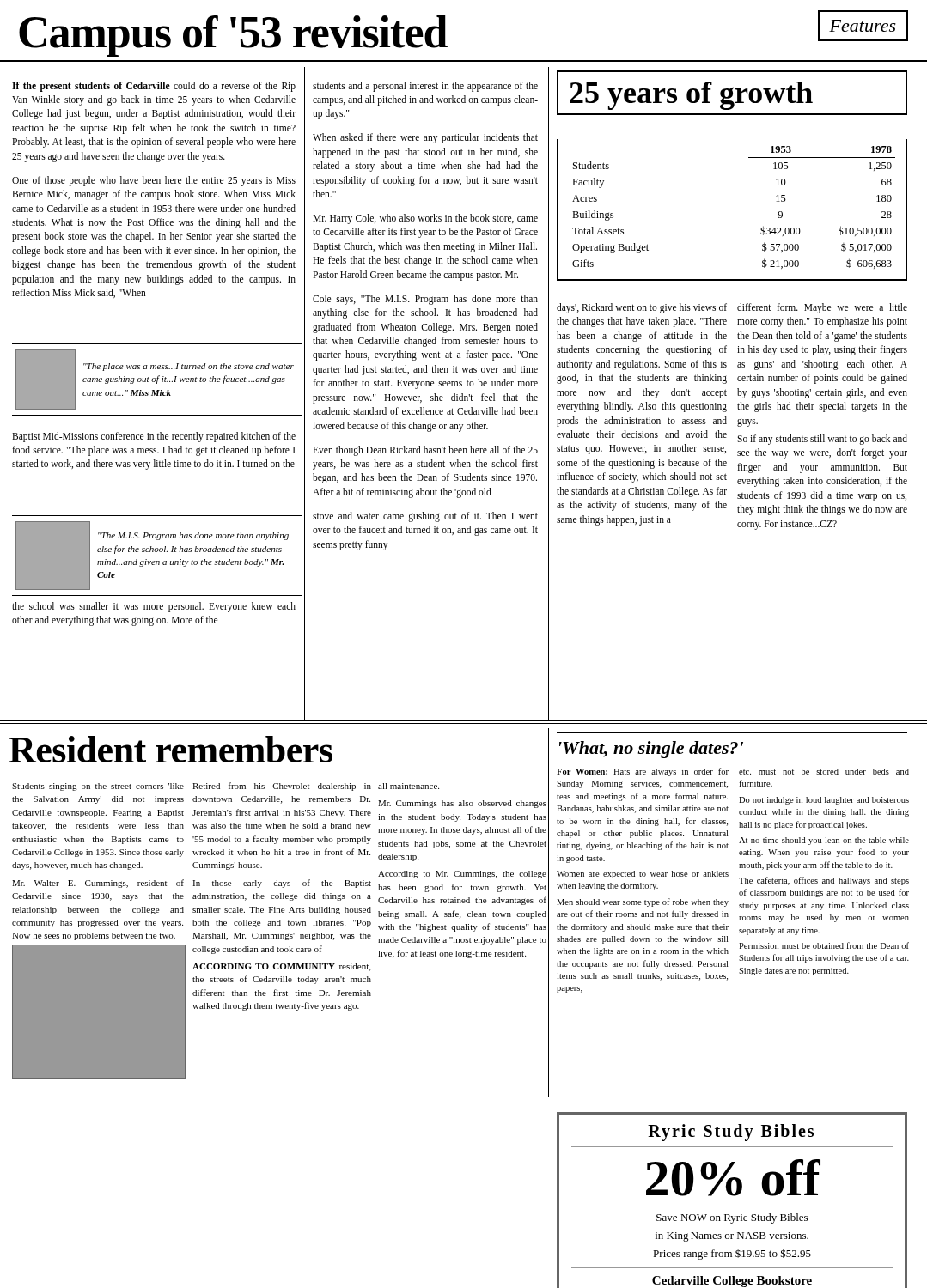Where is the passage that starts ""The place was a mess...I turned"?
This screenshot has height=1288, width=927.
coord(157,380)
